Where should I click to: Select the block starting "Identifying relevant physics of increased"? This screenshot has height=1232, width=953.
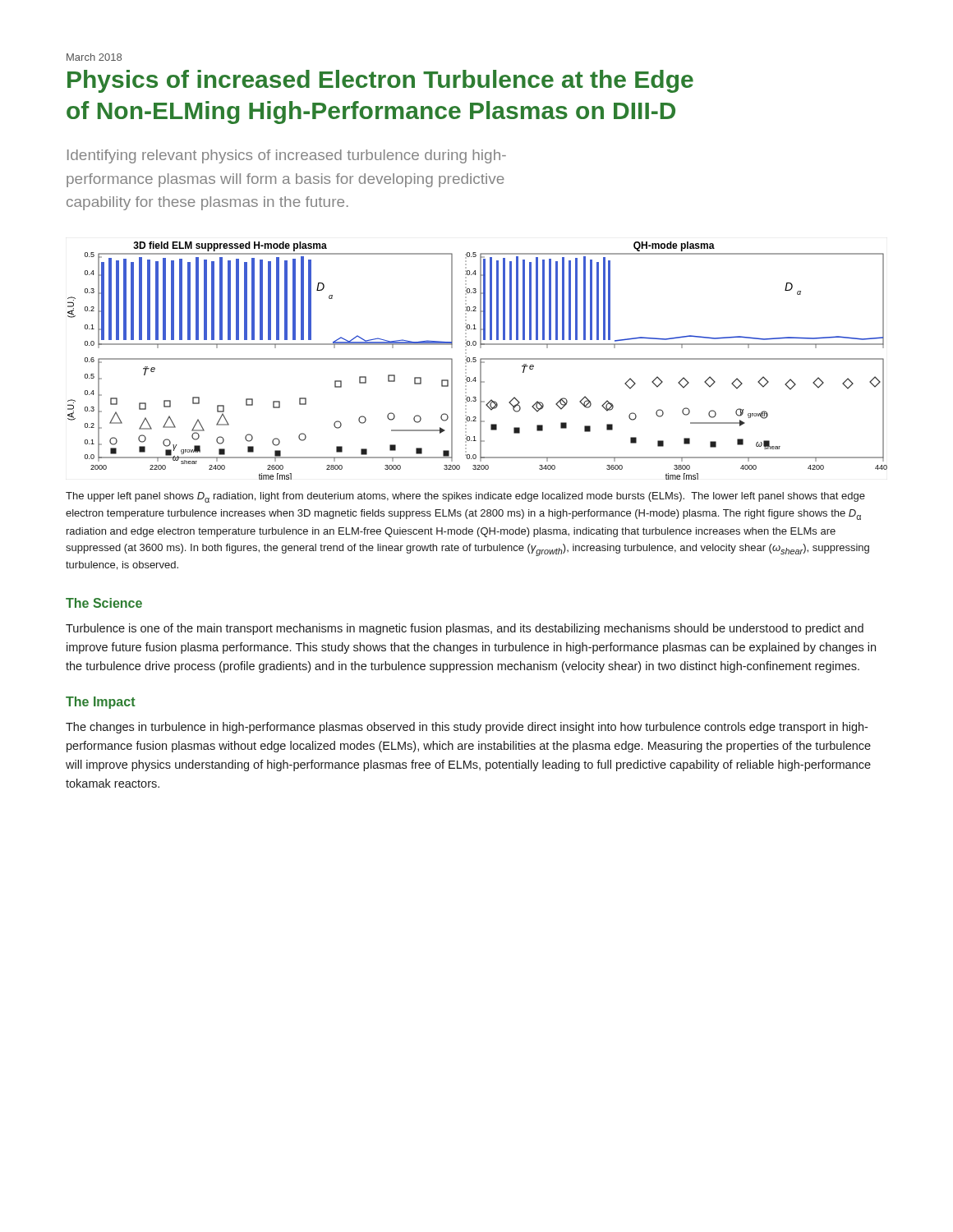286,178
